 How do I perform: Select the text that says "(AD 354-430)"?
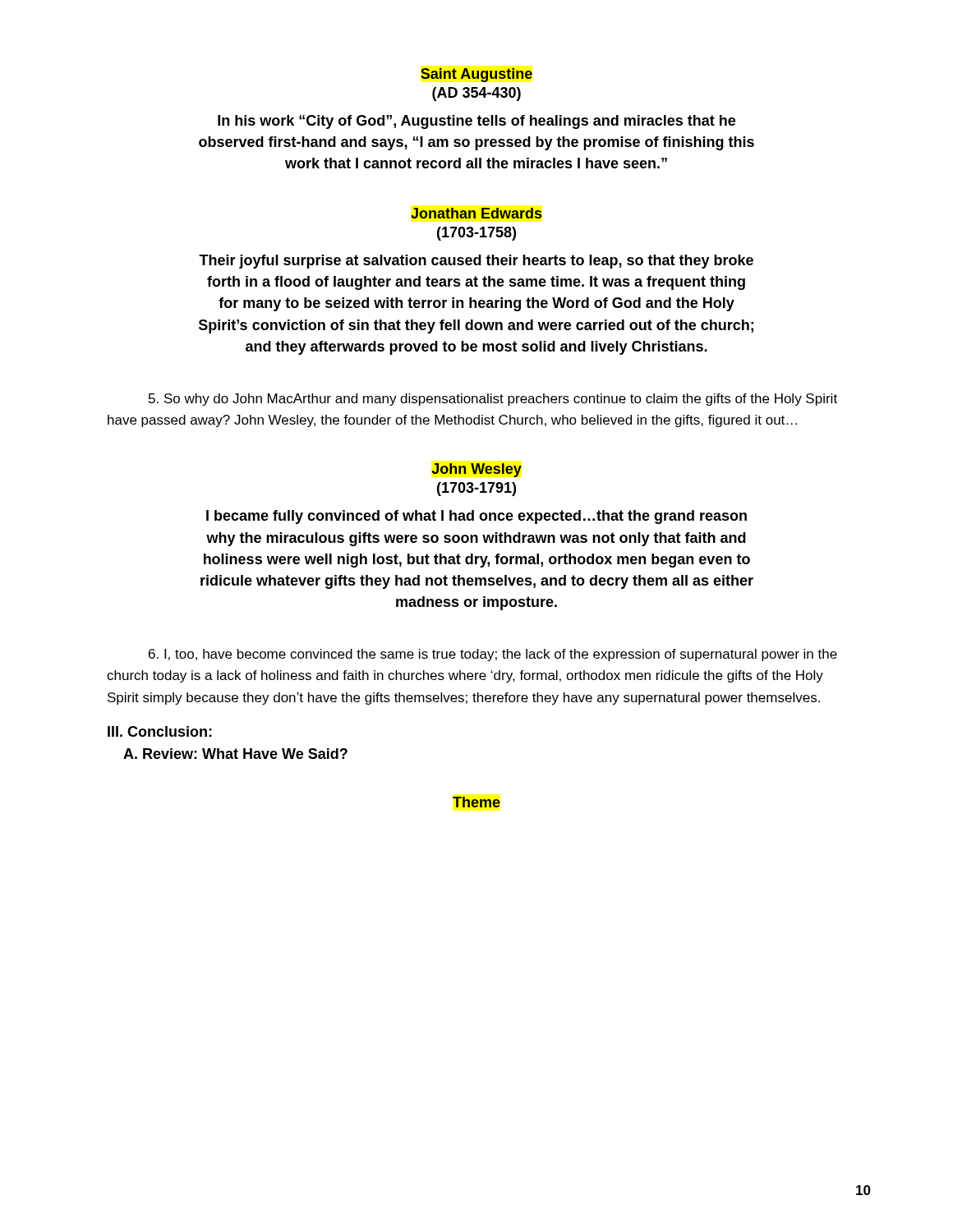[476, 93]
